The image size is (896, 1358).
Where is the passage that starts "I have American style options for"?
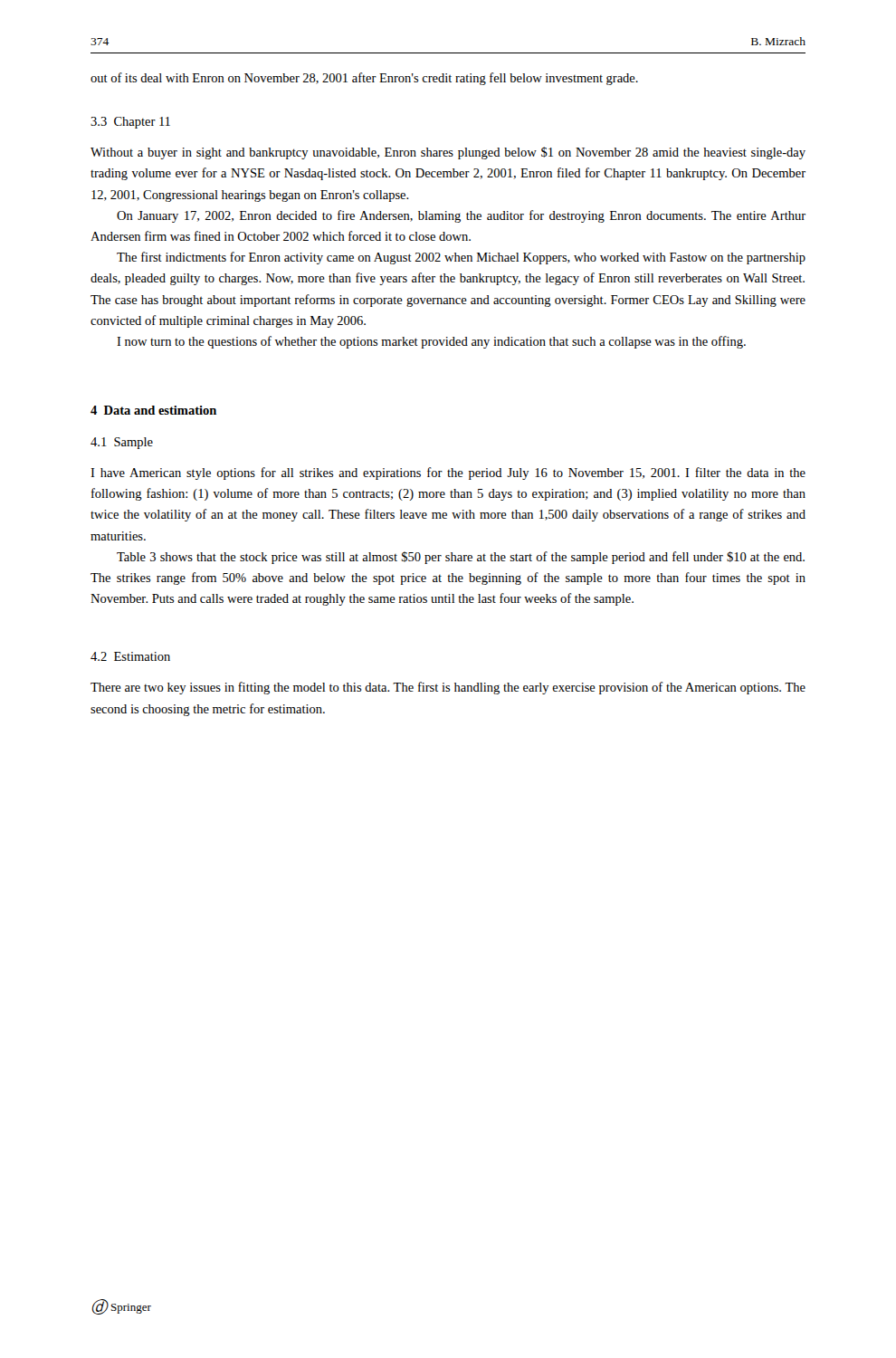448,473
